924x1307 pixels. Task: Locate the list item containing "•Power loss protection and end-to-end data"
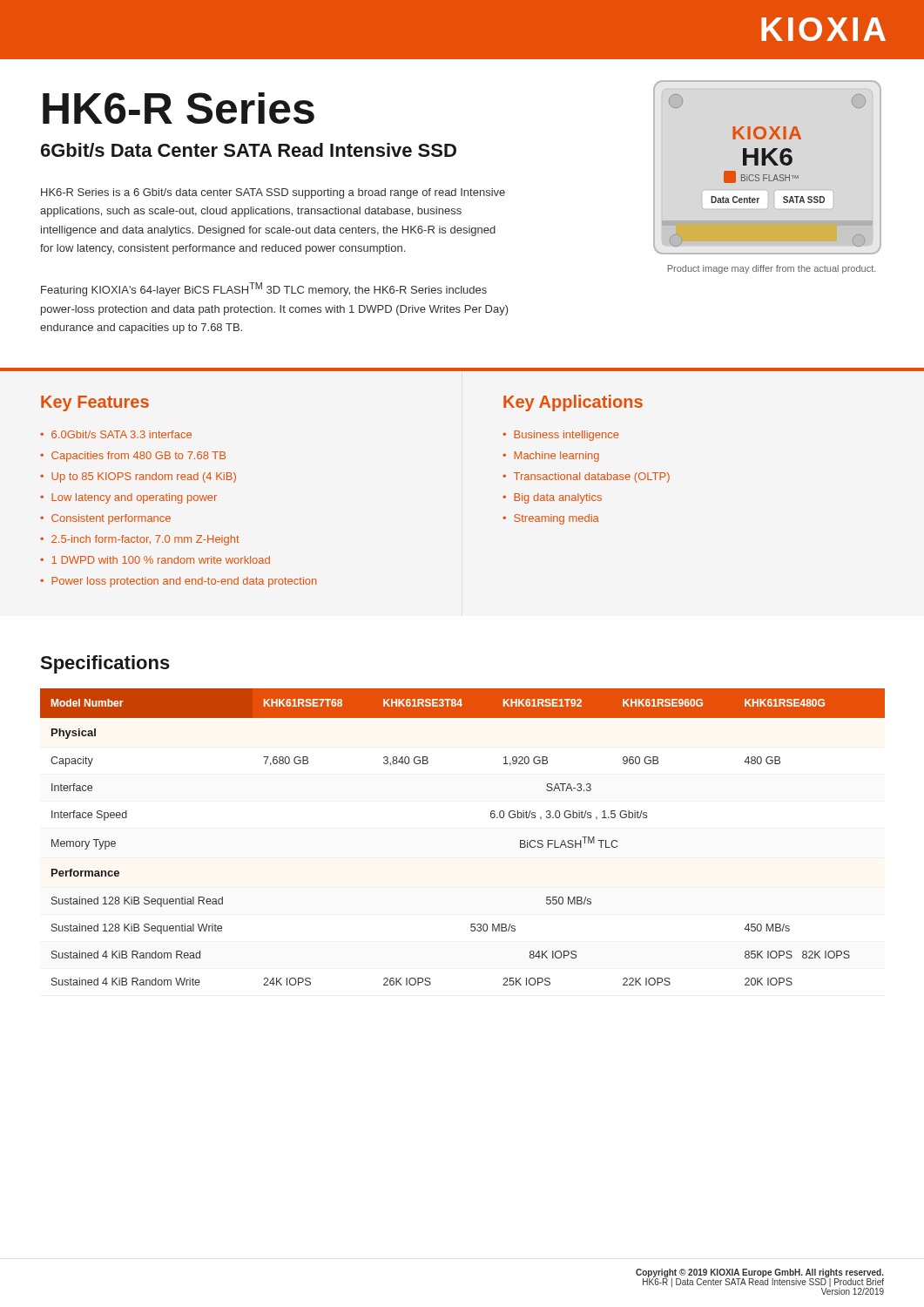pyautogui.click(x=179, y=581)
